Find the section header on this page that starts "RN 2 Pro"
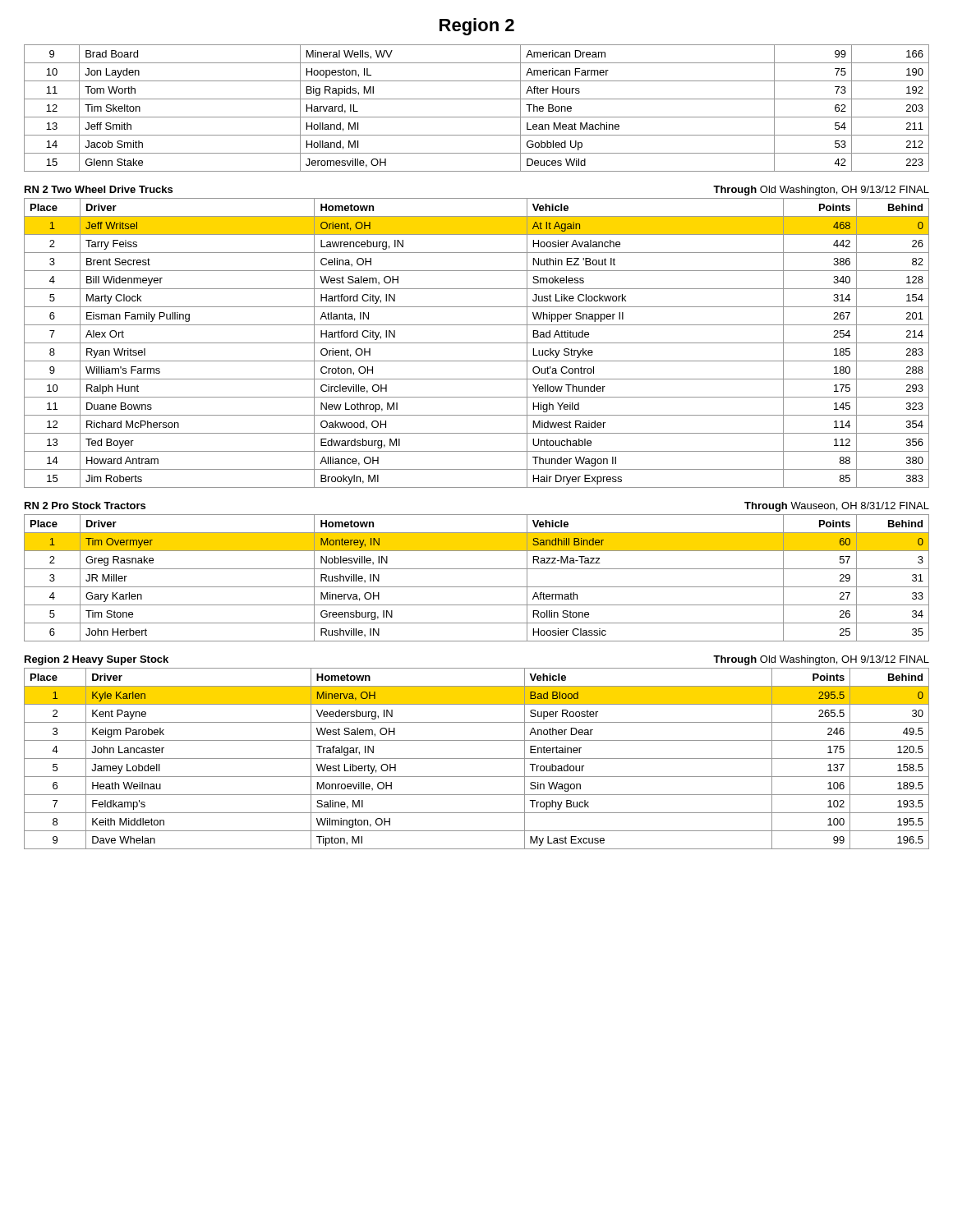Viewport: 953px width, 1232px height. pyautogui.click(x=85, y=505)
